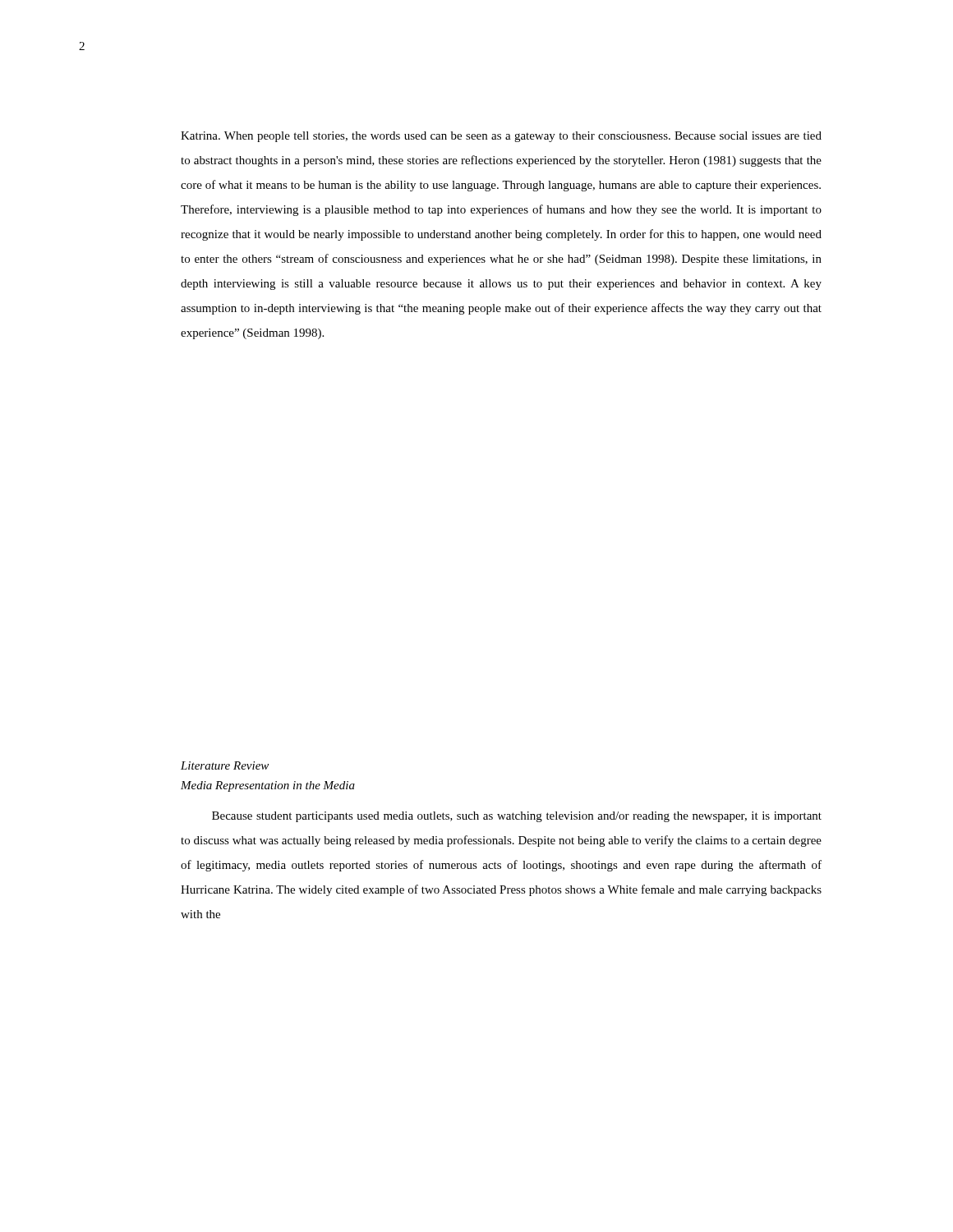
Task: Point to the element starting "Because student participants used media outlets, such as"
Action: pos(501,865)
